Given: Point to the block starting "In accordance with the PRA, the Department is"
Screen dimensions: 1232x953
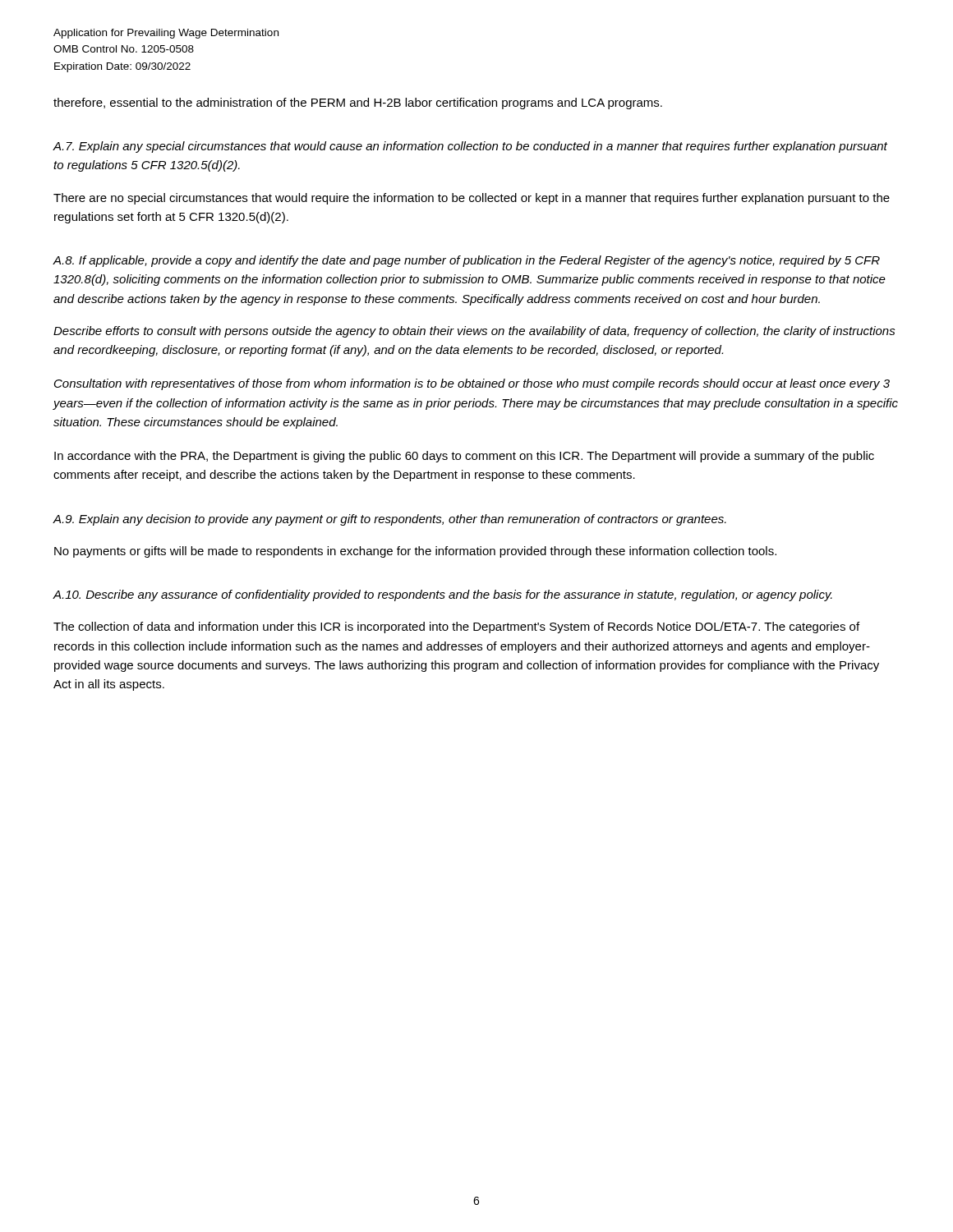Looking at the screenshot, I should point(464,465).
